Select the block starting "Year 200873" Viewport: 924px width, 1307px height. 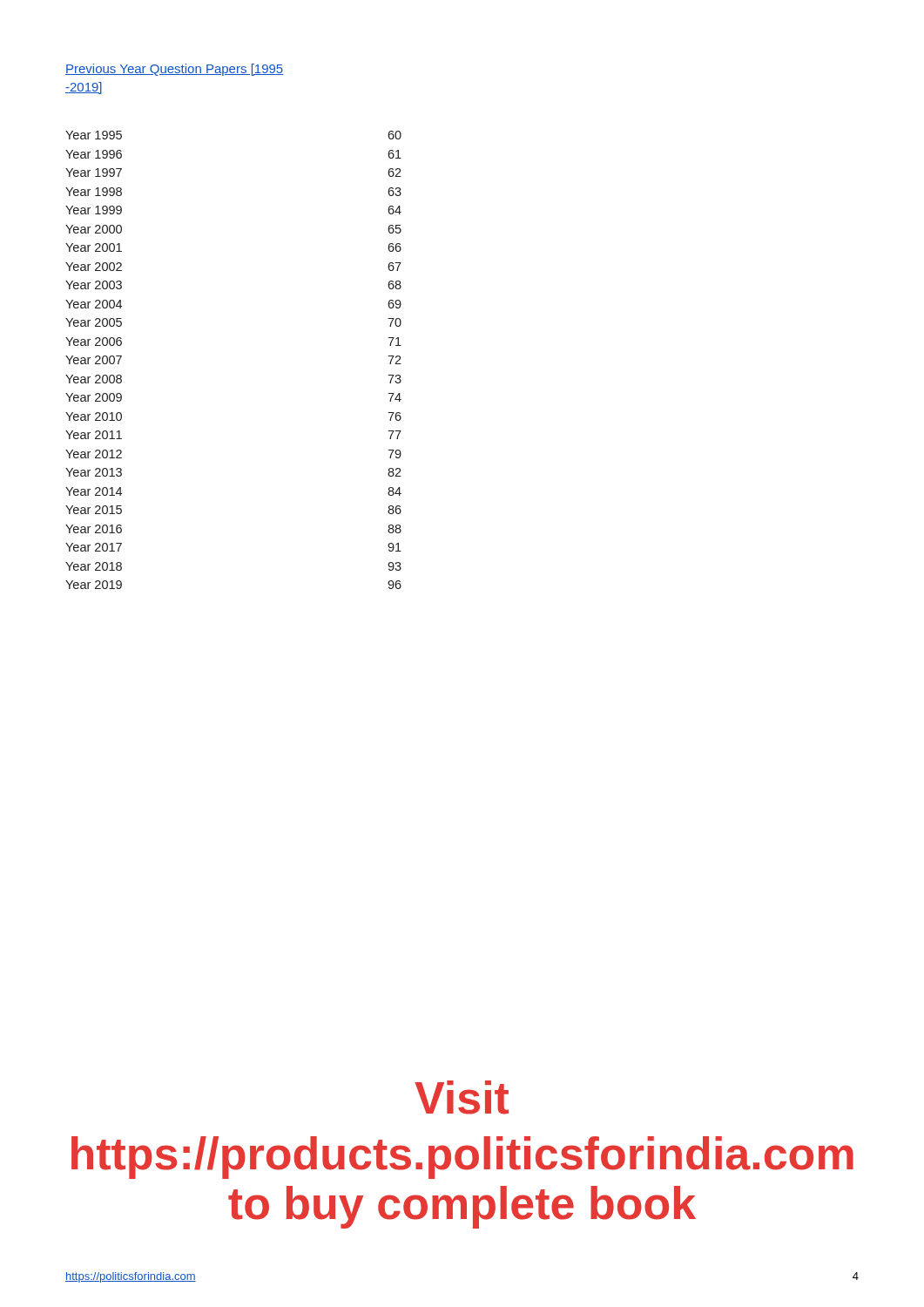(98, 379)
